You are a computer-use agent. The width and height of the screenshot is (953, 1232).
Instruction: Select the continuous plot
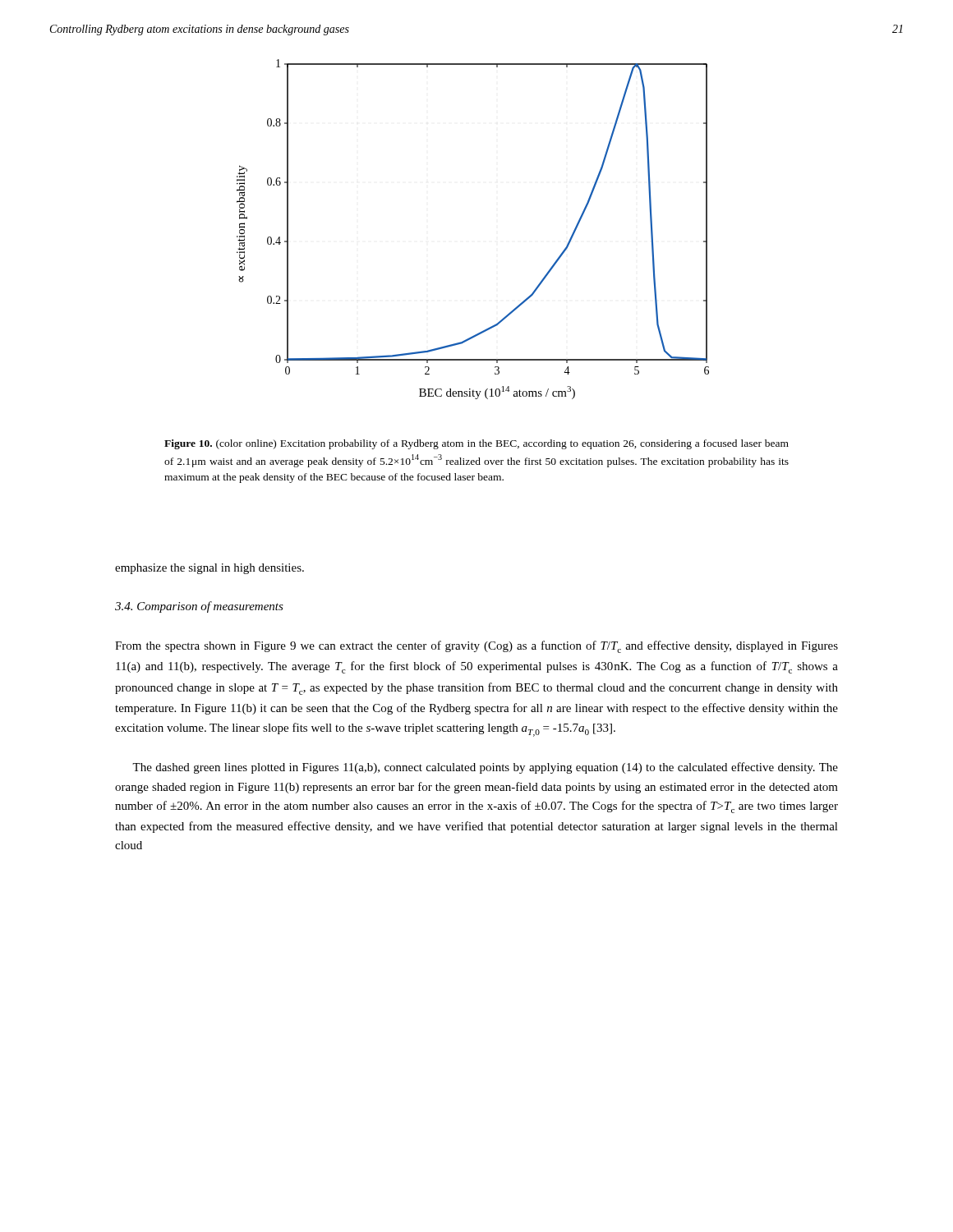click(x=476, y=224)
